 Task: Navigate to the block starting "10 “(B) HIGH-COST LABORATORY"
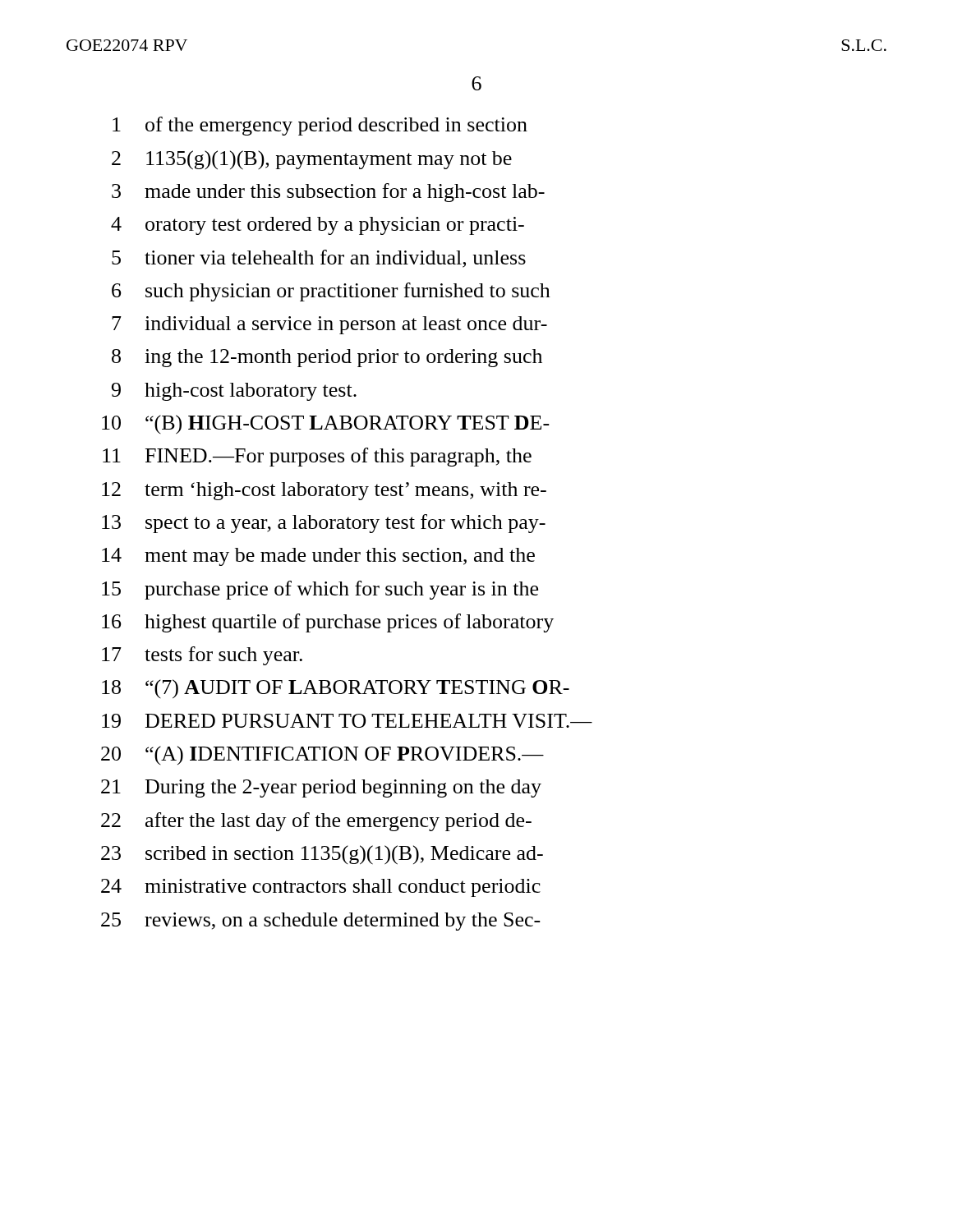pos(476,423)
